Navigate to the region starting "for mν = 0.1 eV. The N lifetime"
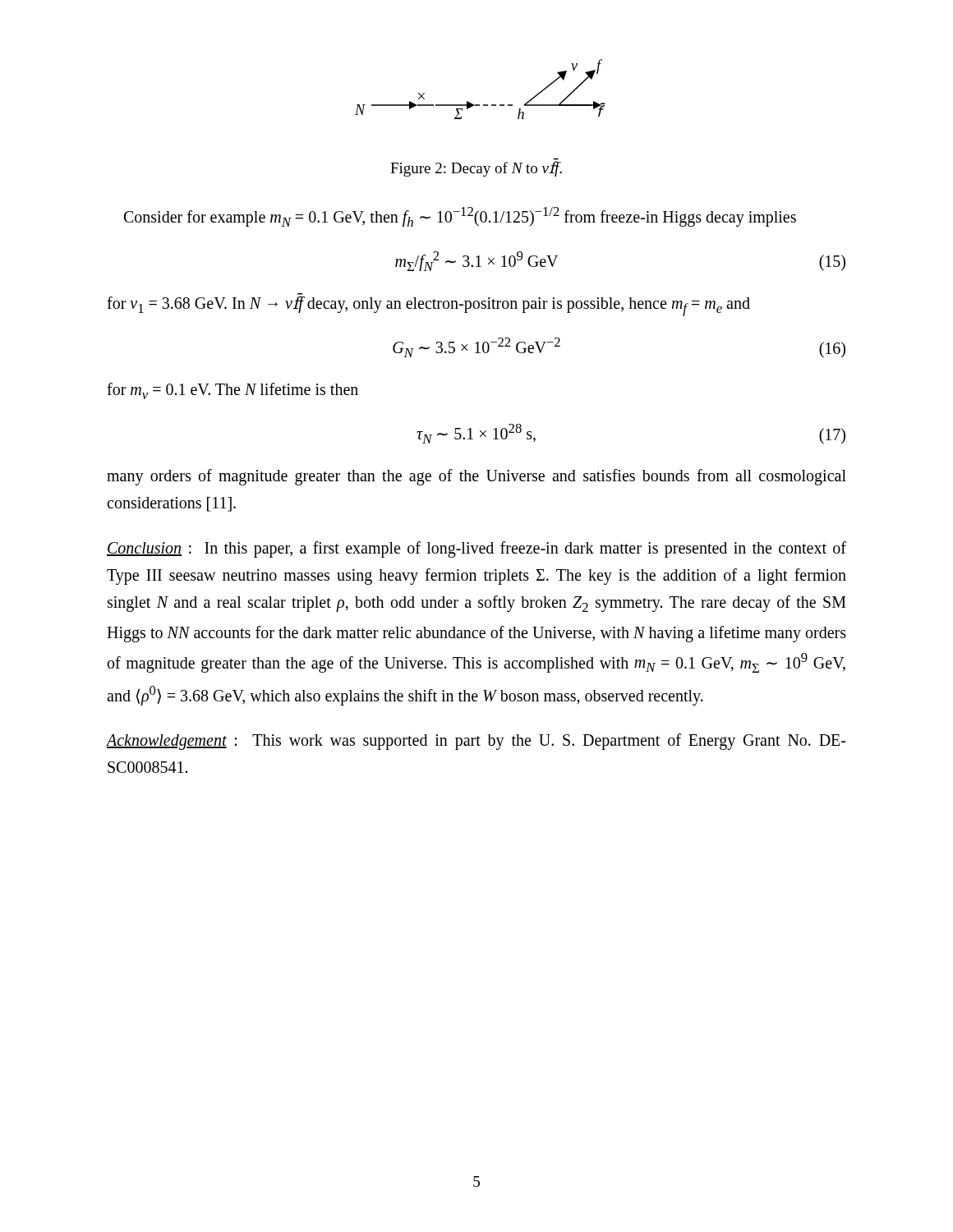This screenshot has width=953, height=1232. coord(233,391)
